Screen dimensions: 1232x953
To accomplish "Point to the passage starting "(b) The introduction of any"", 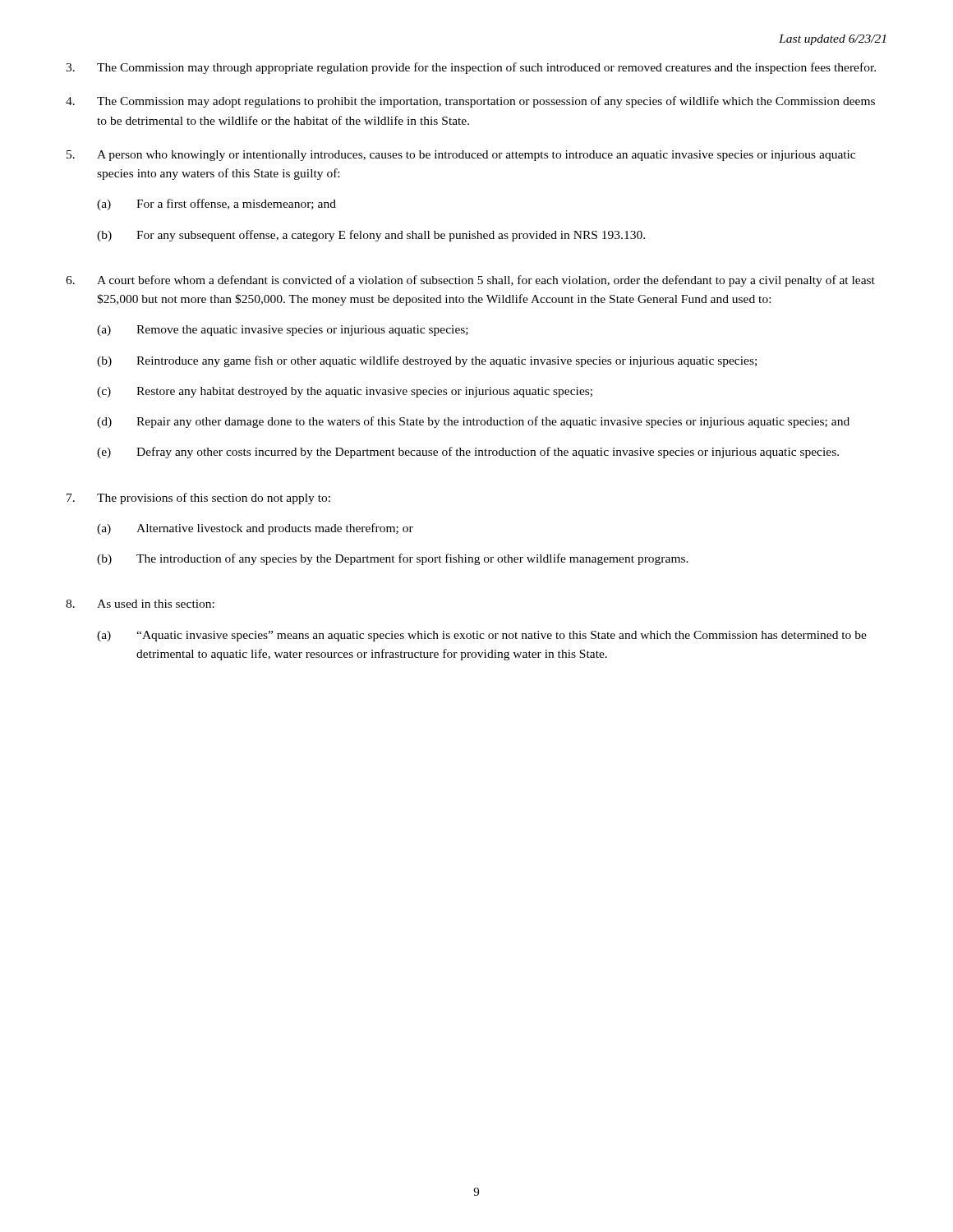I will (x=492, y=558).
